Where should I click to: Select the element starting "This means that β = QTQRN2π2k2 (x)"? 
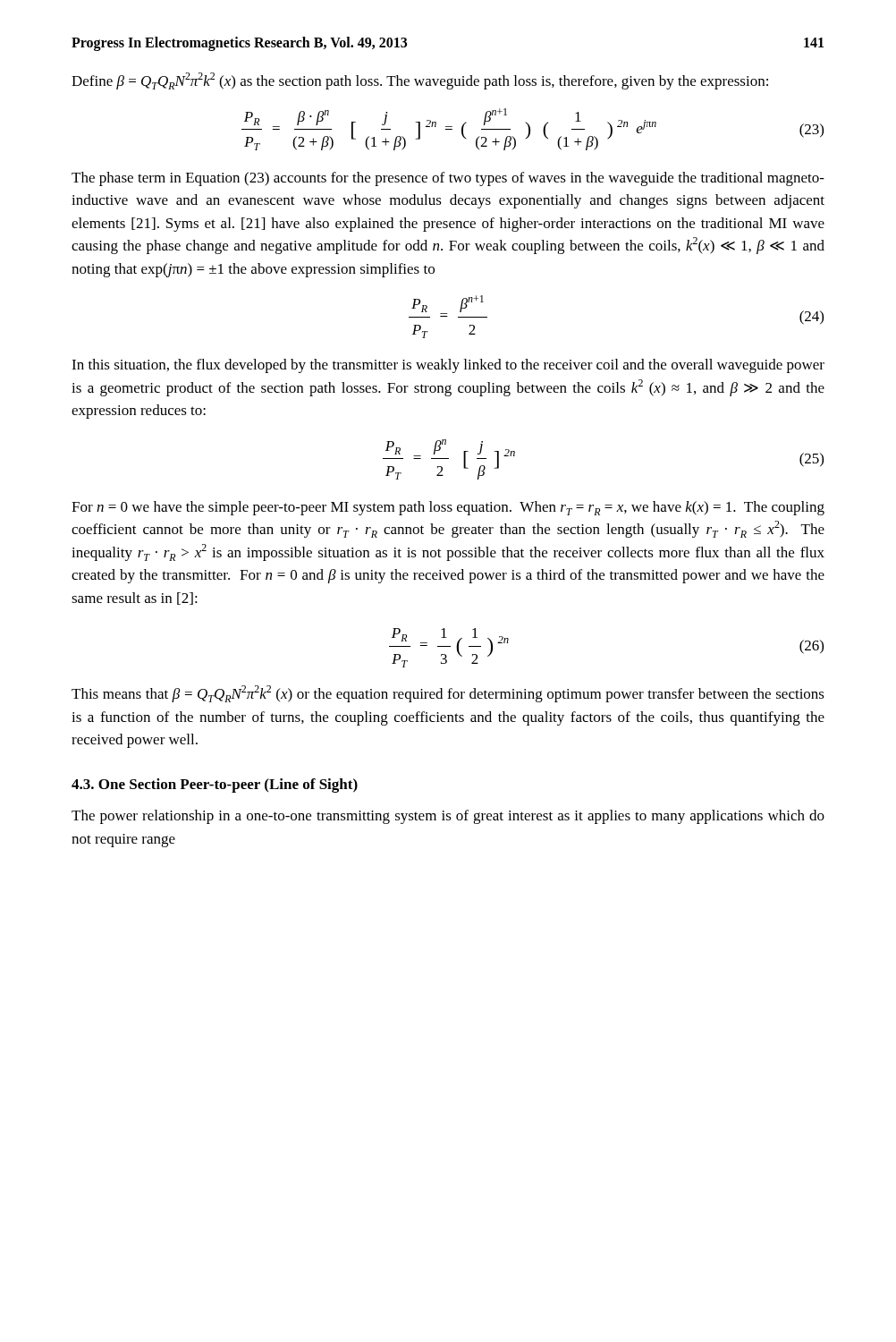[x=448, y=717]
